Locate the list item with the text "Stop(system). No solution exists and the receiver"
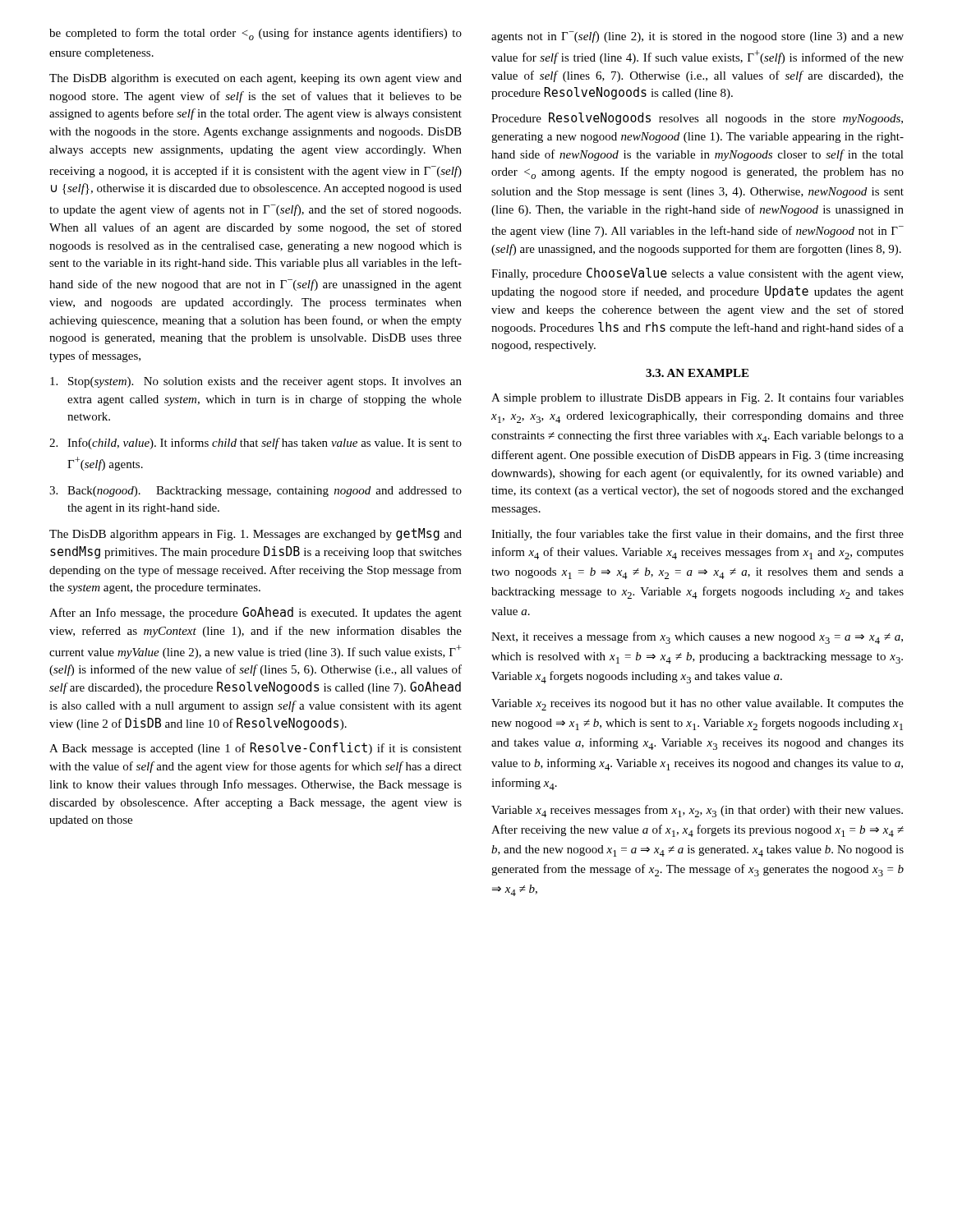Viewport: 953px width, 1232px height. coord(255,400)
